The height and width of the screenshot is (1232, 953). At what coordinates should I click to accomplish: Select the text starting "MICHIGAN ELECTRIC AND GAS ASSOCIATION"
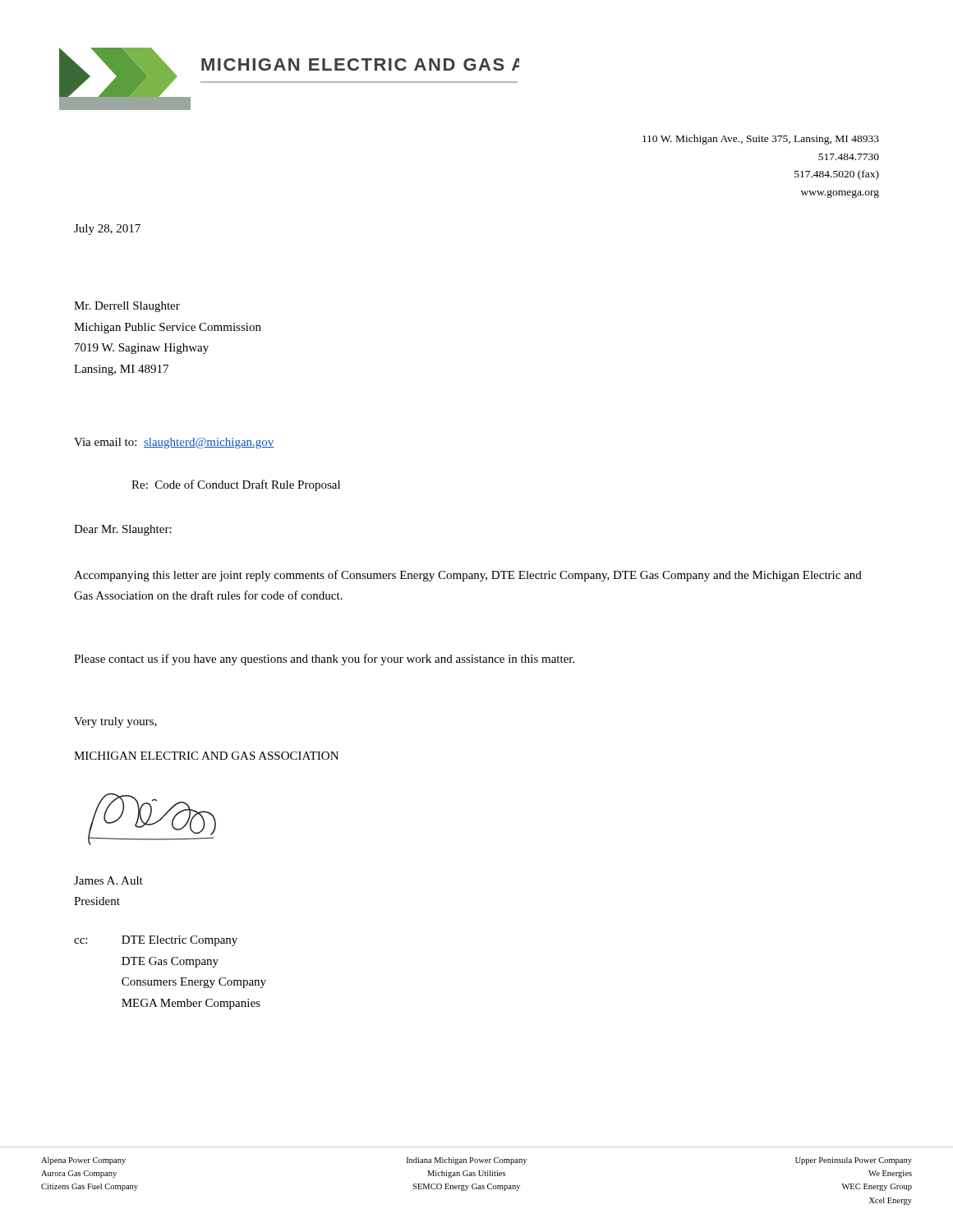pyautogui.click(x=206, y=756)
